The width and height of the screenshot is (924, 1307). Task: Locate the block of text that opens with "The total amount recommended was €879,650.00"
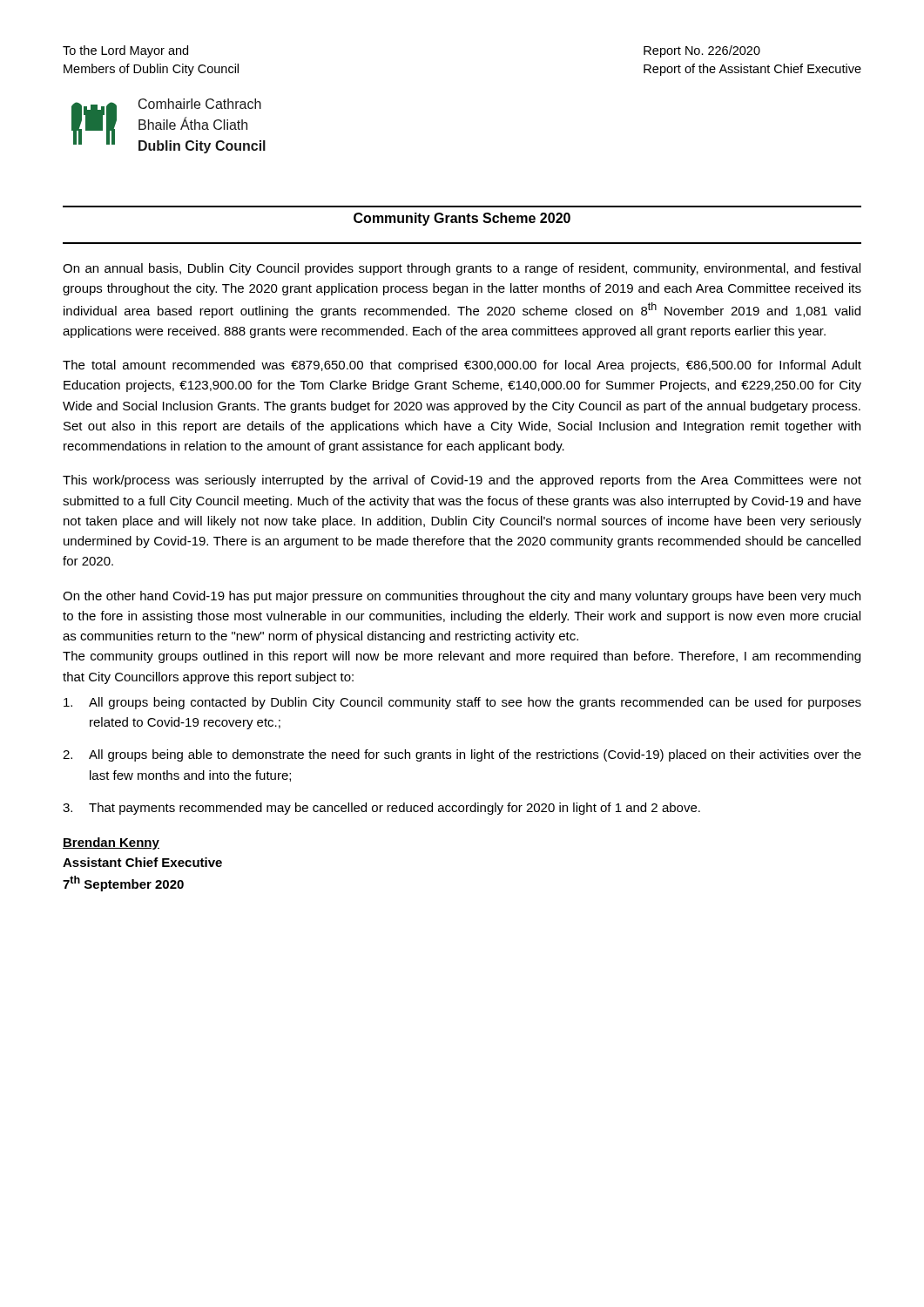462,405
